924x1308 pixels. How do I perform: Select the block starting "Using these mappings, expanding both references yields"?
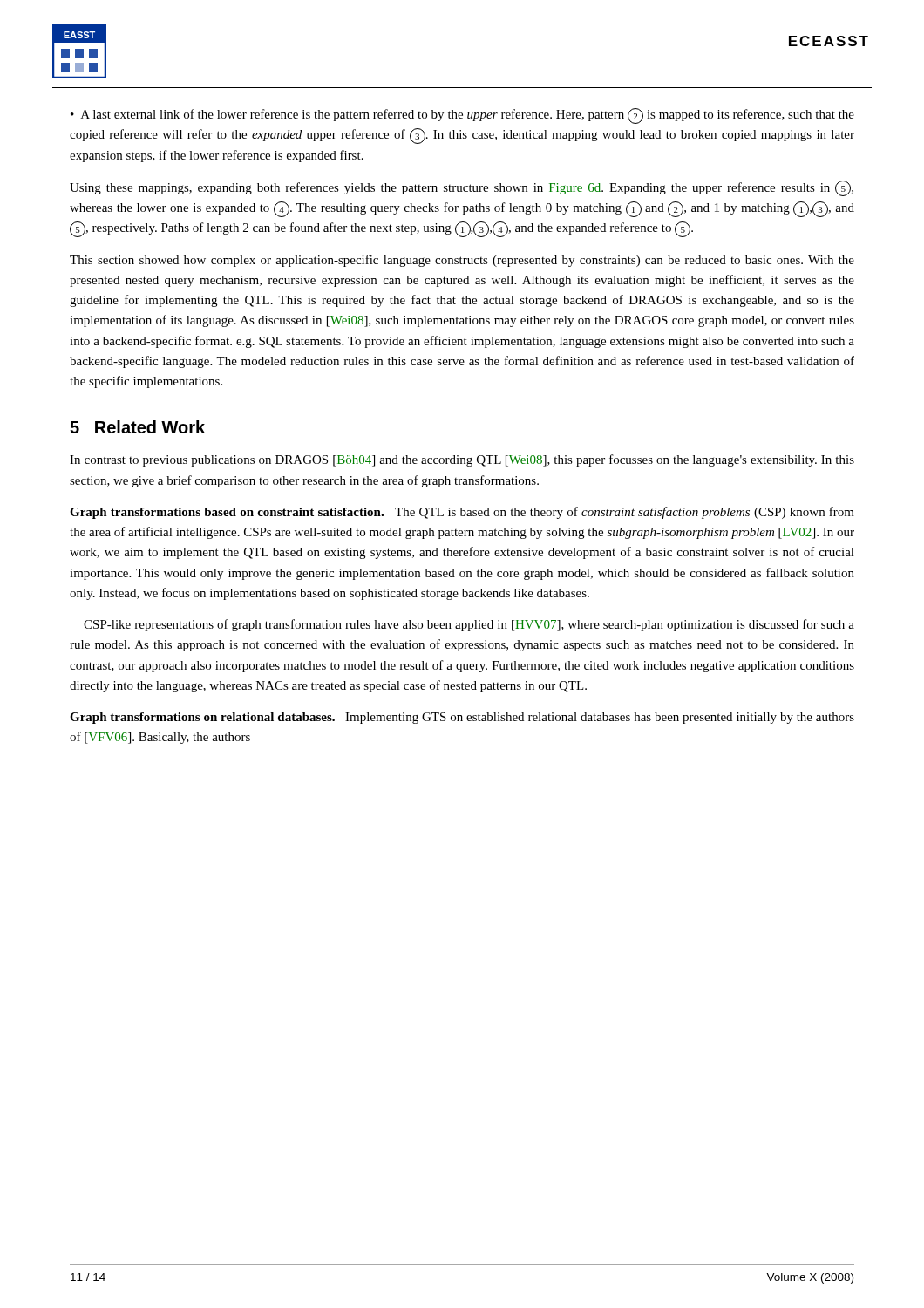tap(462, 209)
